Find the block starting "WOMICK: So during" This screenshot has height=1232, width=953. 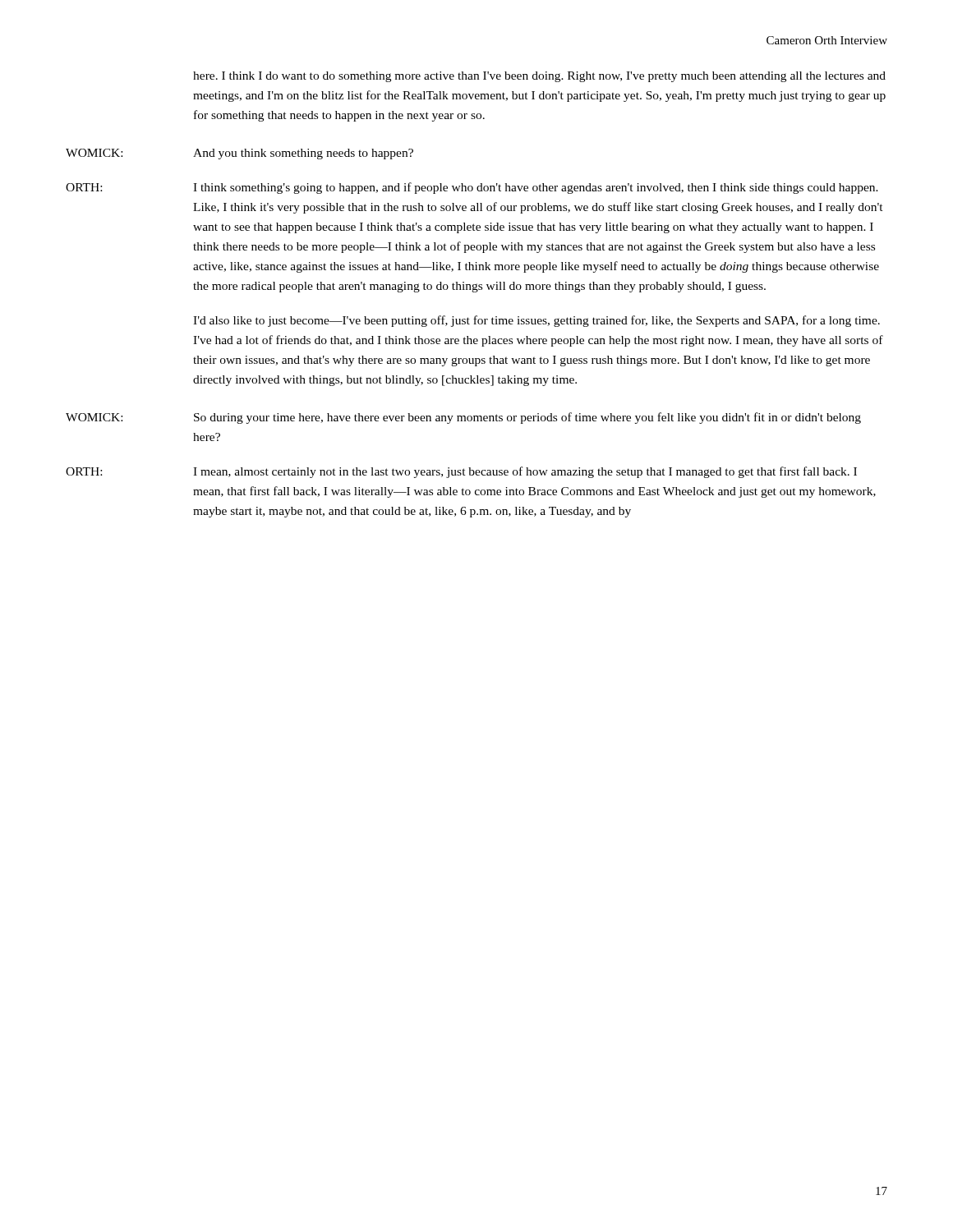pos(476,427)
